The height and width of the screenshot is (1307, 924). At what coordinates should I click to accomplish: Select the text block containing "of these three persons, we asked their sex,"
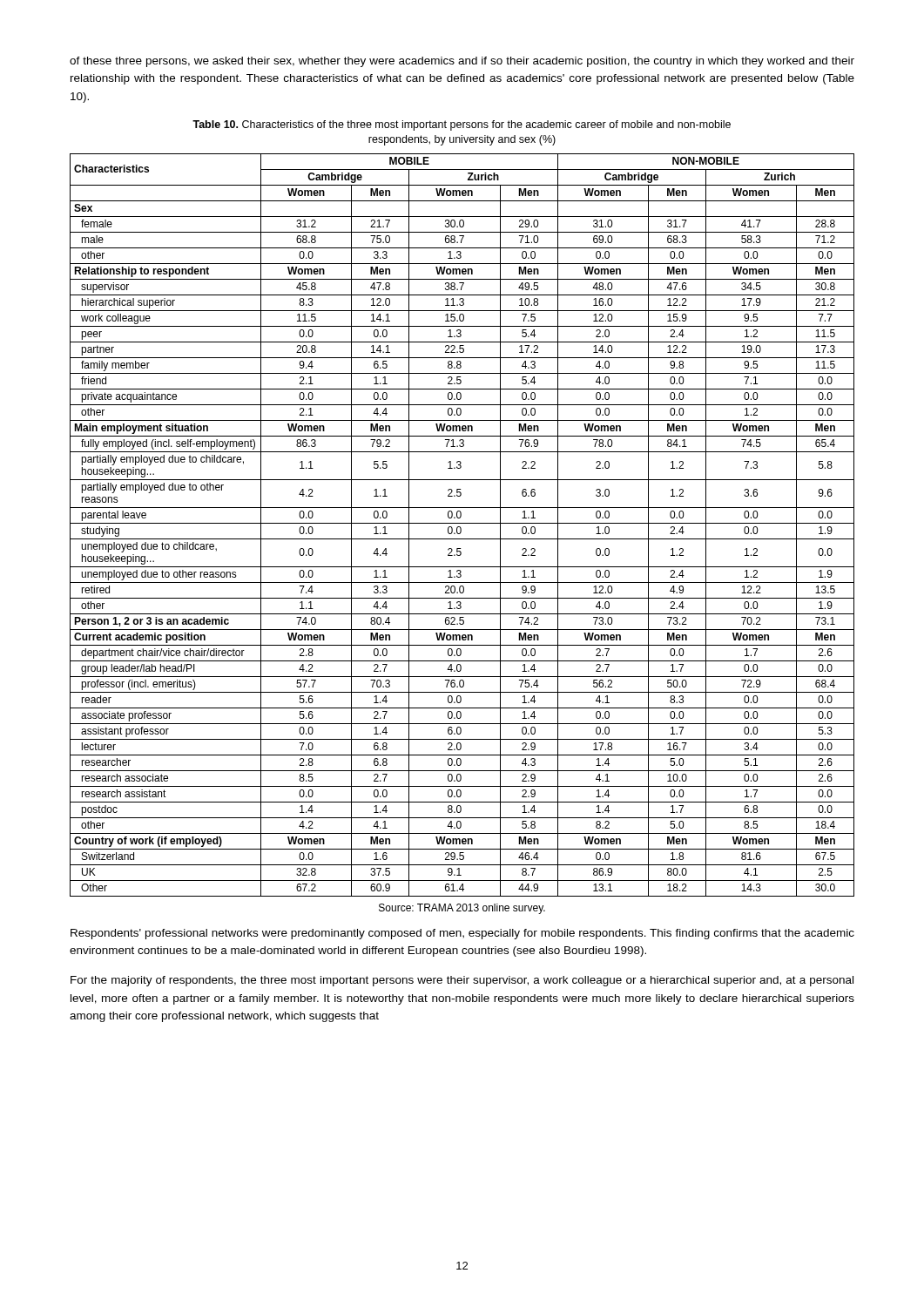click(x=462, y=78)
